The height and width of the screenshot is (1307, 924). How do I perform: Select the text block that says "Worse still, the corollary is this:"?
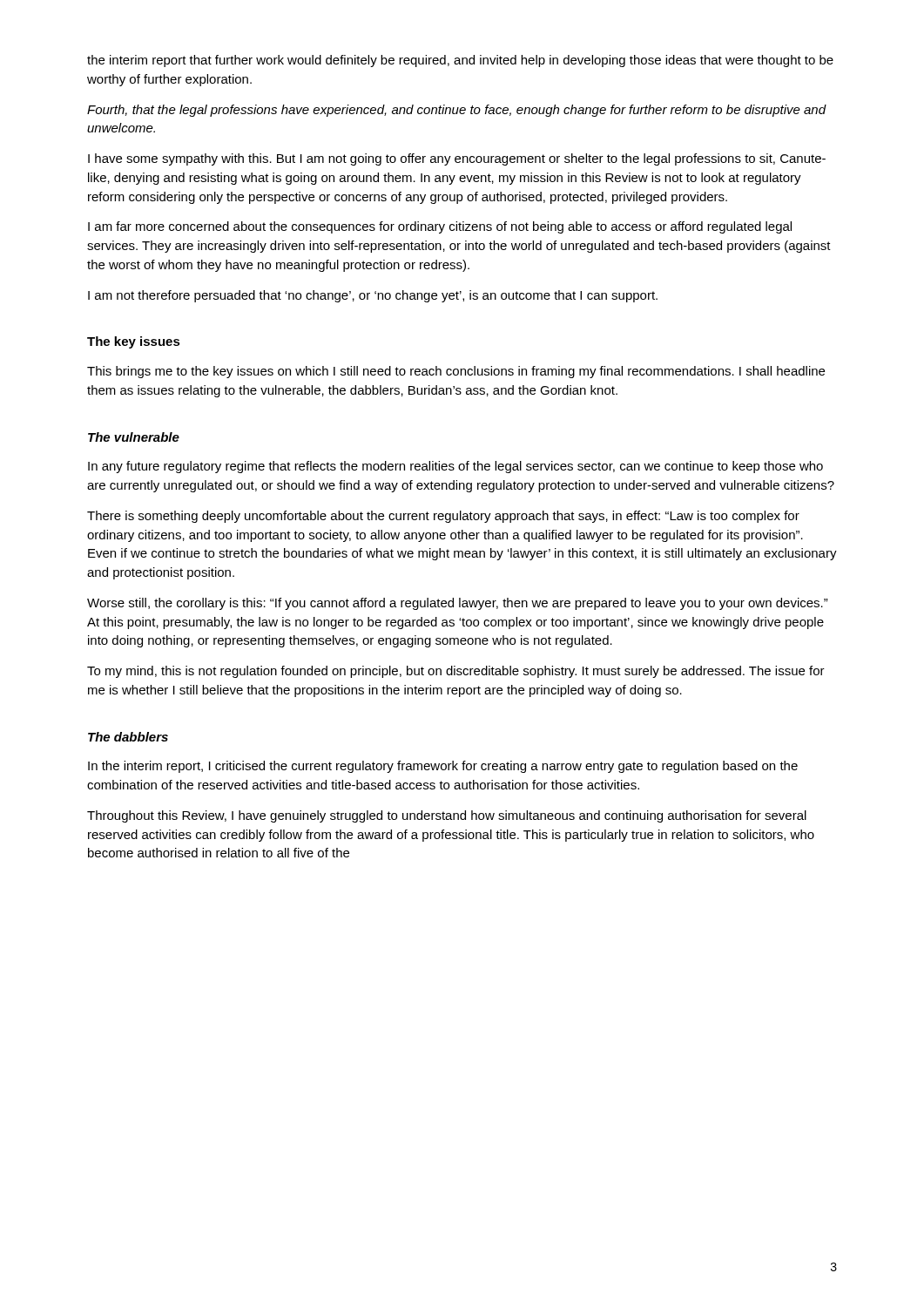coord(458,621)
